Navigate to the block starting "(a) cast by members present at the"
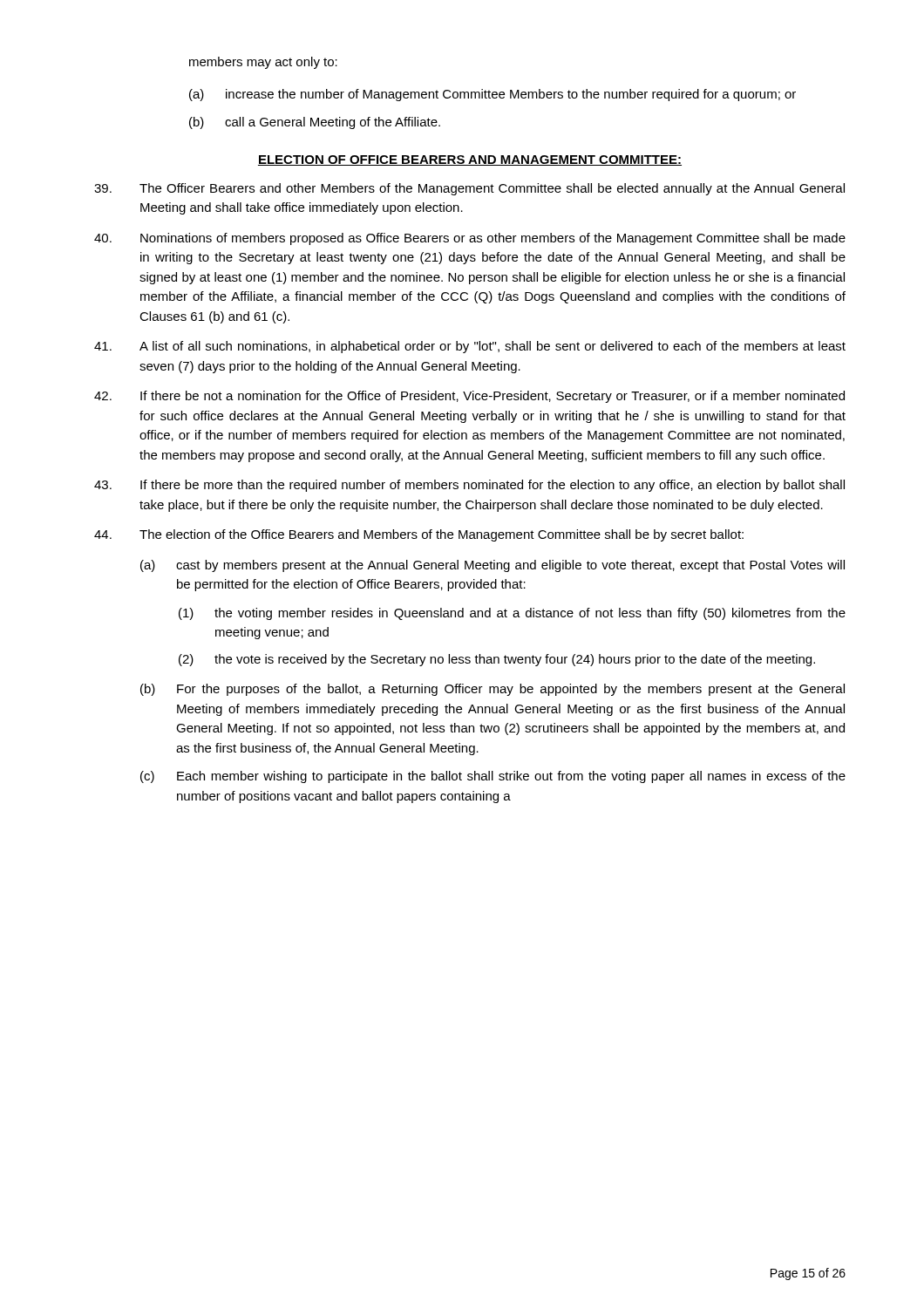 492,575
